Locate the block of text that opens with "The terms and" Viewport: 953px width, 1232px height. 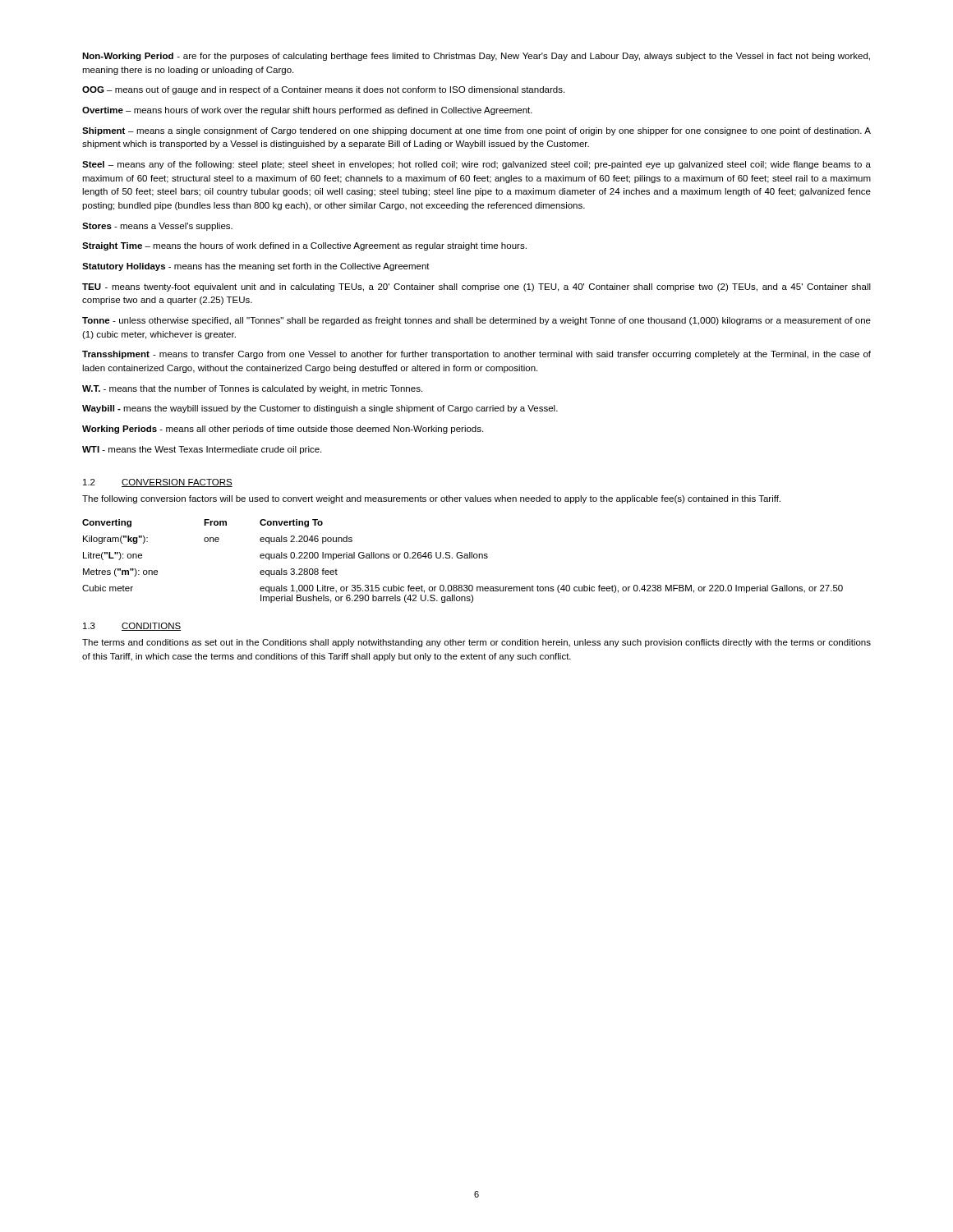coord(476,649)
